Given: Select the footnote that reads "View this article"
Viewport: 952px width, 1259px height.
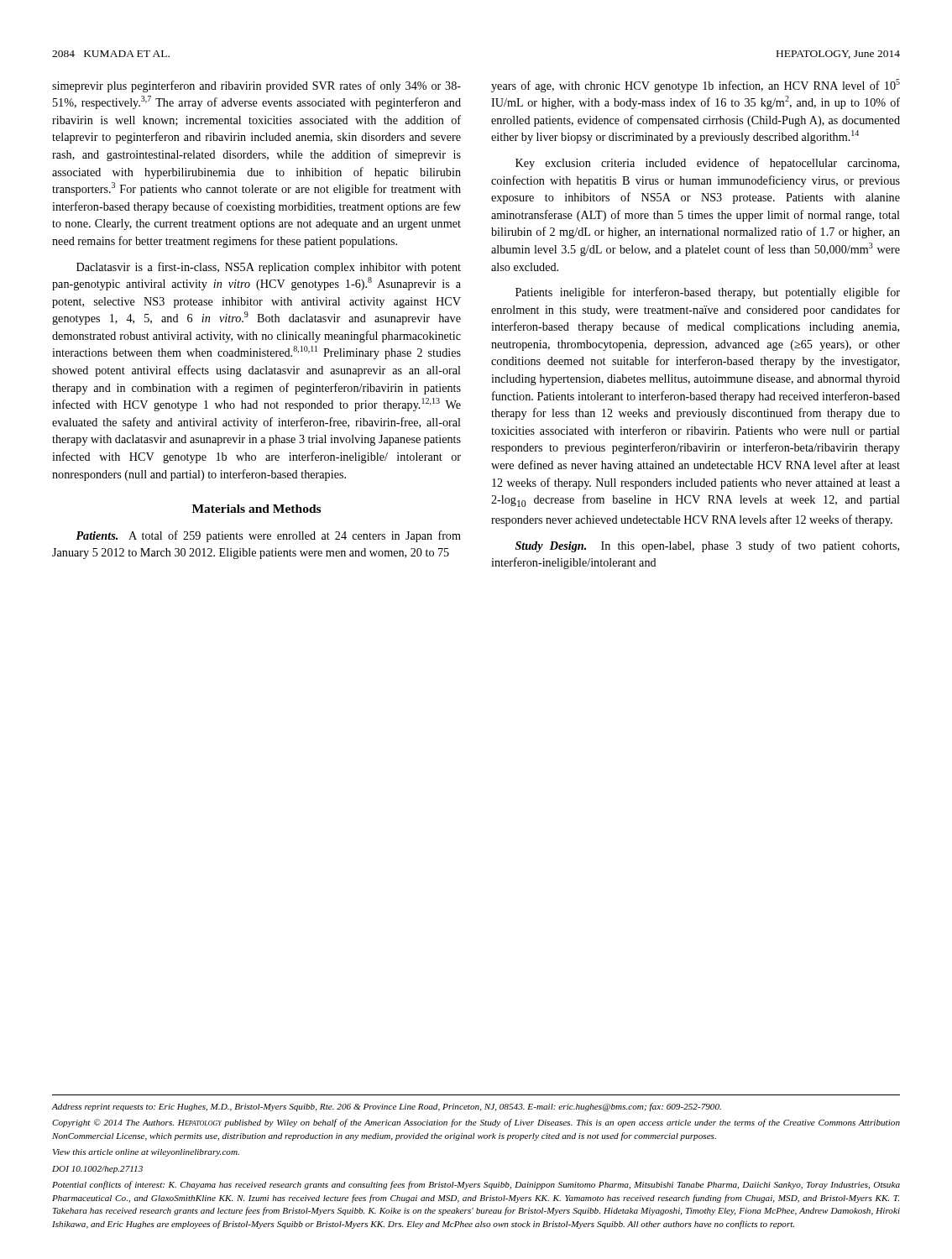Looking at the screenshot, I should [x=146, y=1153].
